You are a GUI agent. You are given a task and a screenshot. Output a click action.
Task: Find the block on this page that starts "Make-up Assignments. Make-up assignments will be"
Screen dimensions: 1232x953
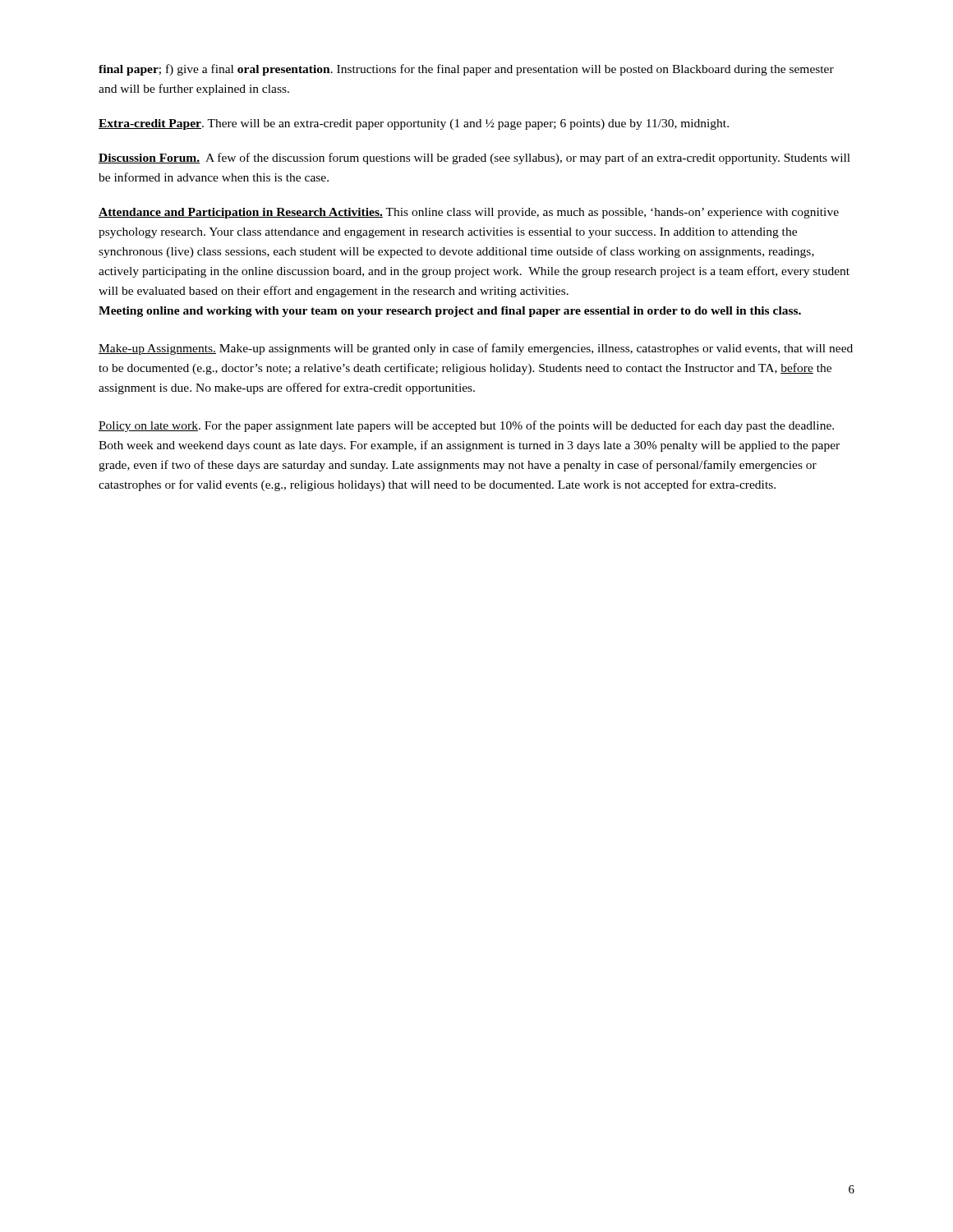[476, 368]
